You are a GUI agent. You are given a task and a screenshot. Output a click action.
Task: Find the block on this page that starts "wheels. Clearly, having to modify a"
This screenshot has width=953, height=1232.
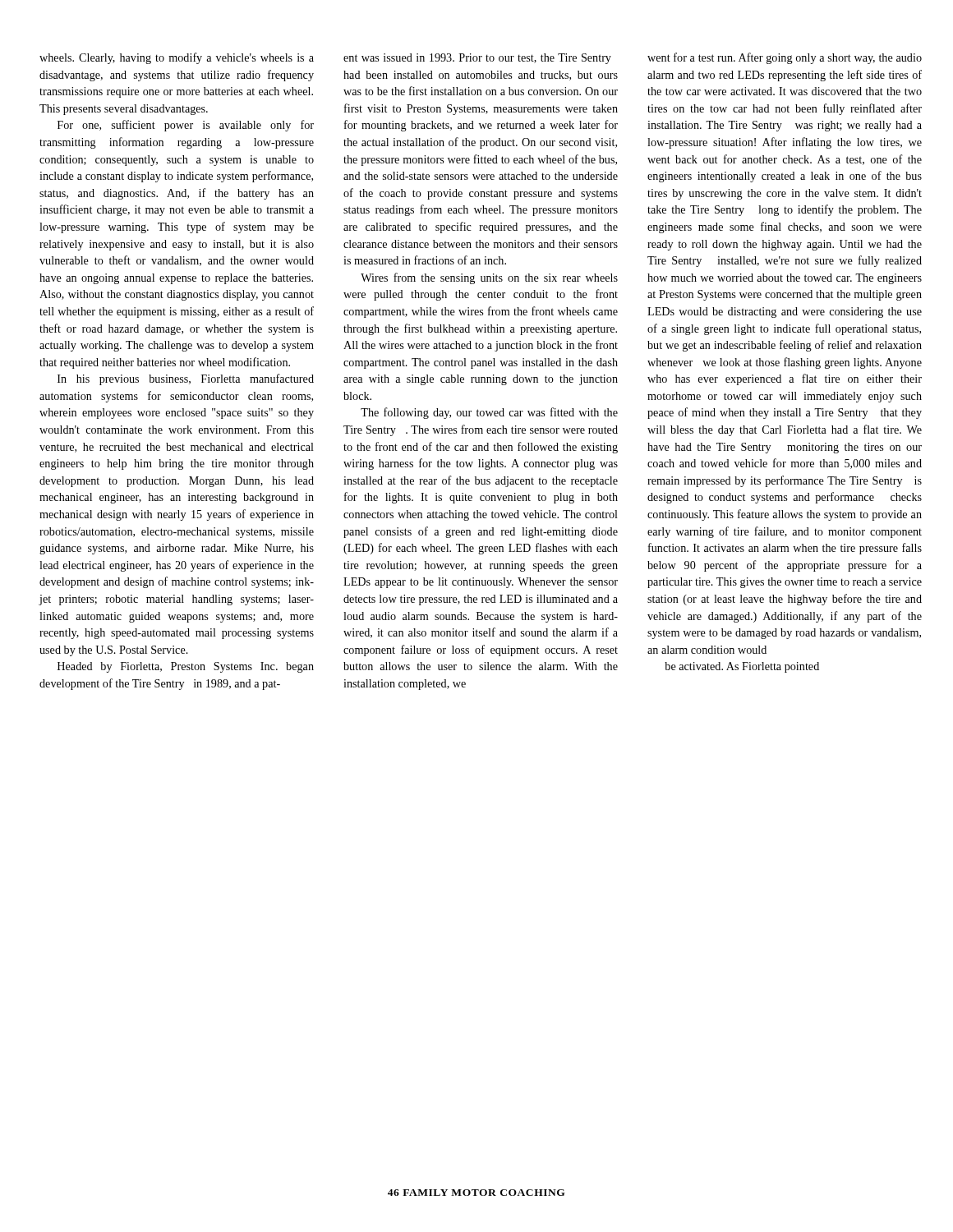pyautogui.click(x=177, y=371)
